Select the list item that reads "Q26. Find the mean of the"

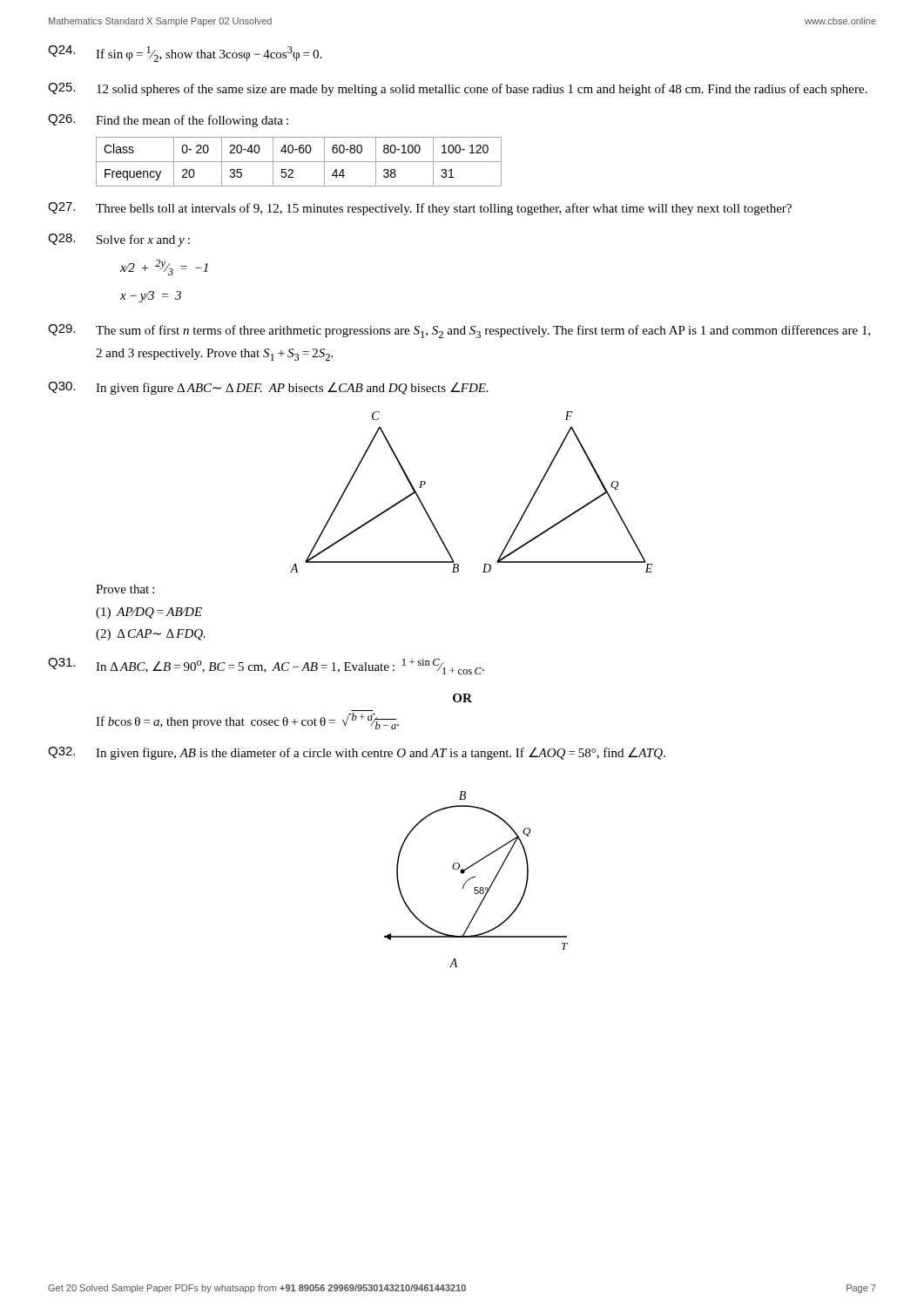tap(462, 149)
